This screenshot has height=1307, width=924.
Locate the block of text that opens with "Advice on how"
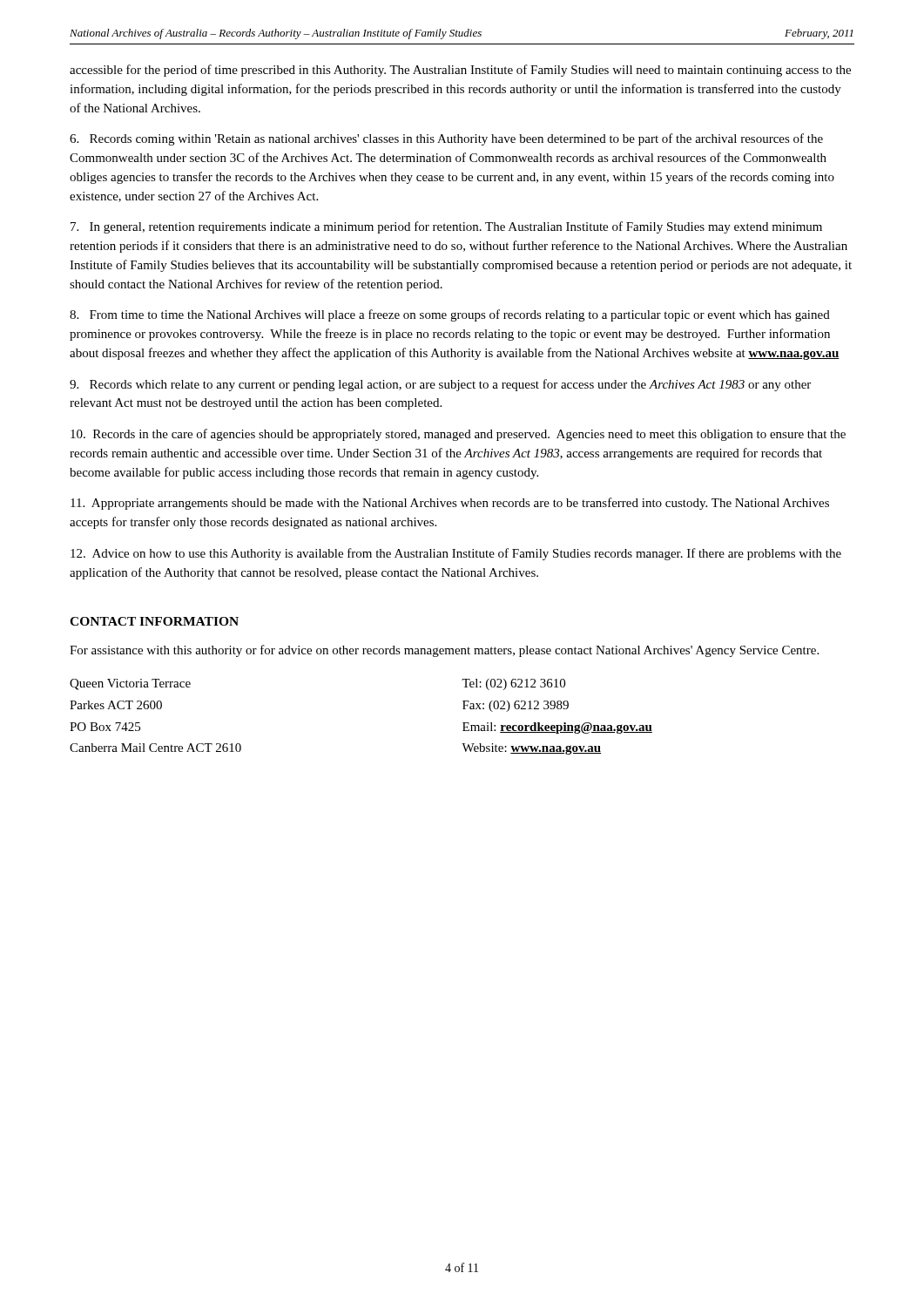(455, 563)
